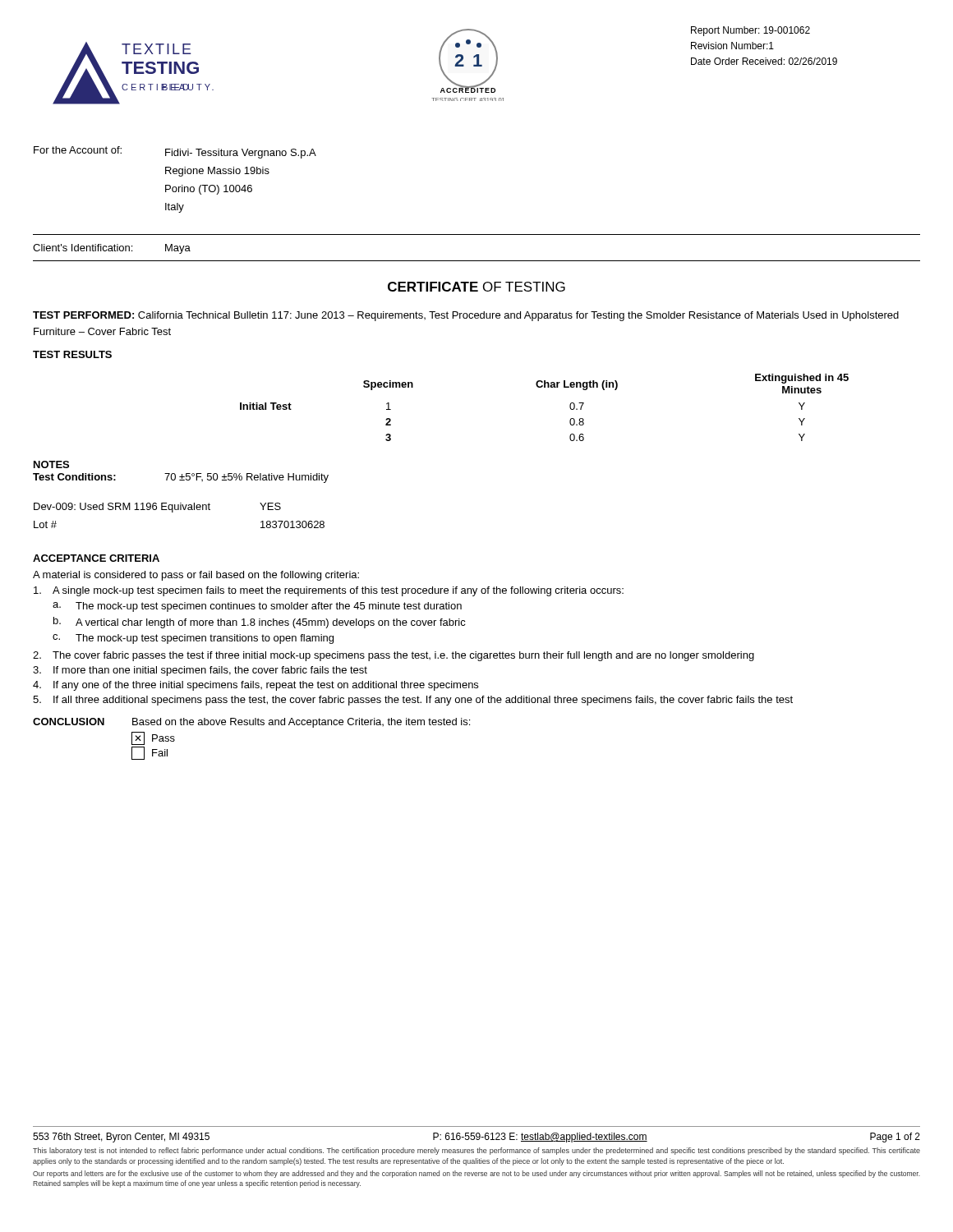
Task: Click on the footnote that reads "This laboratory test is not"
Action: coord(476,1156)
